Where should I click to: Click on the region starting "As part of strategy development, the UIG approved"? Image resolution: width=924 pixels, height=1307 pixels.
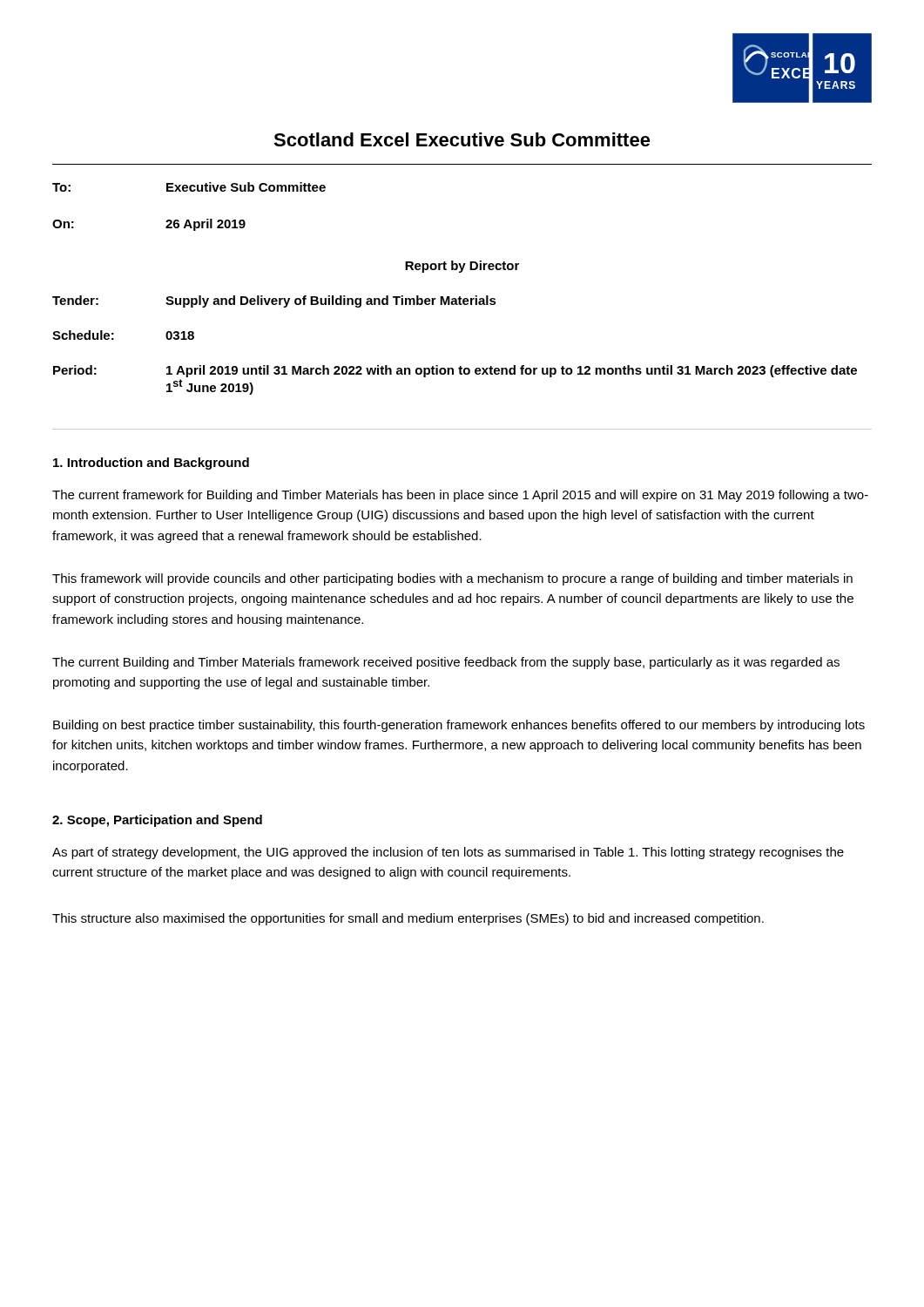(448, 862)
